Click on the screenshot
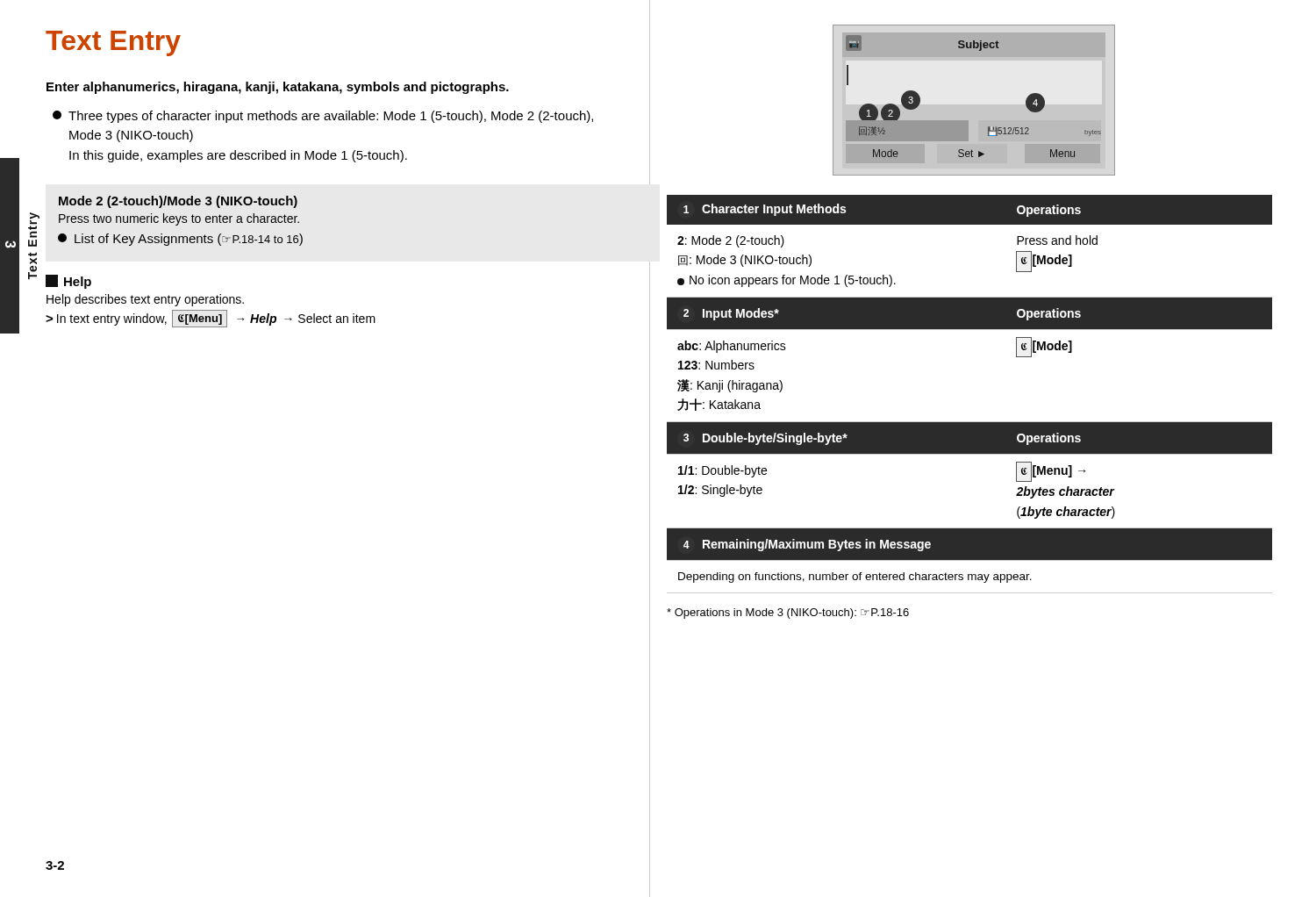Viewport: 1316px width, 897px height. click(x=974, y=100)
